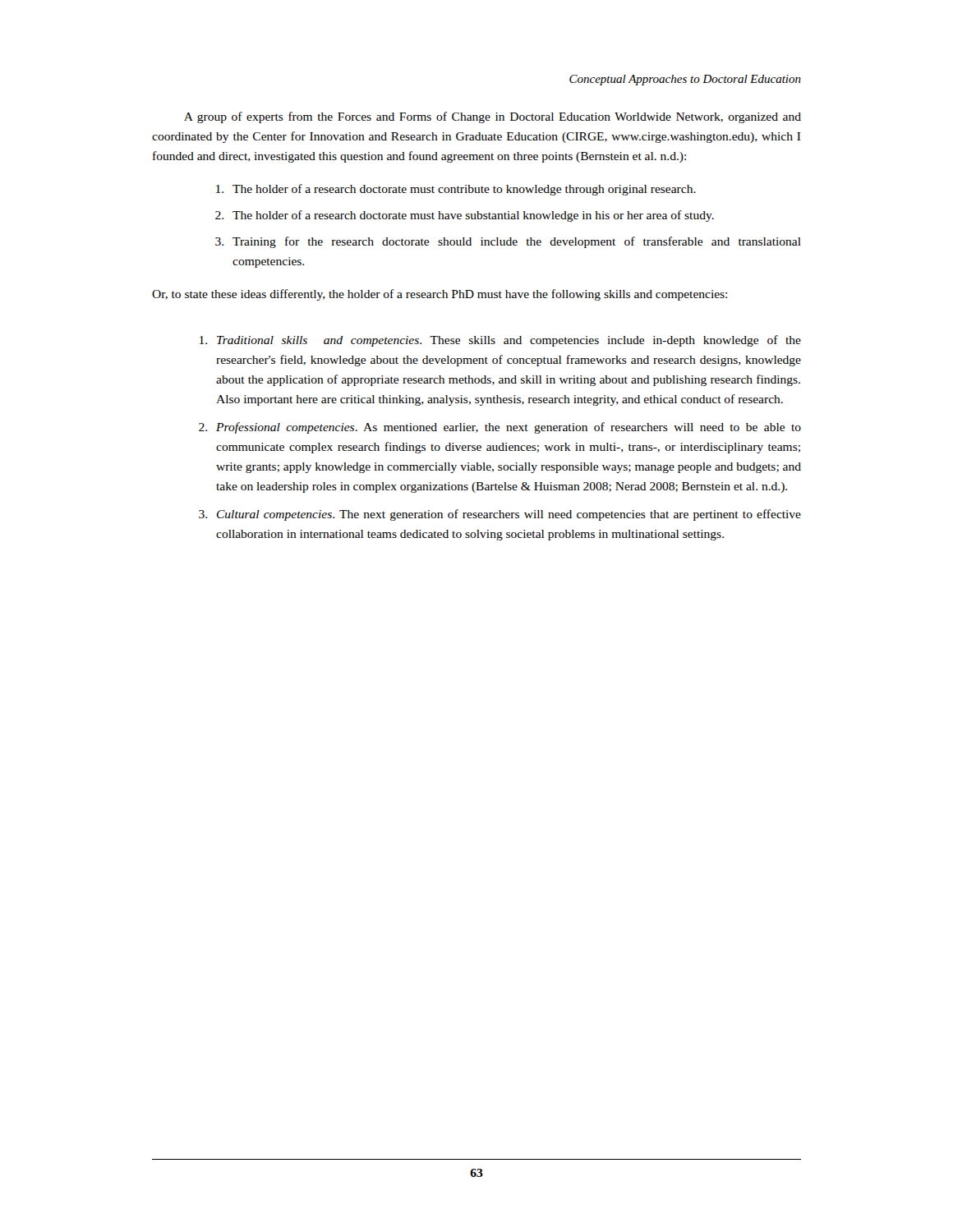This screenshot has width=953, height=1232.
Task: Where is the passage that starts "2. The holder of a research doctorate"?
Action: click(501, 215)
